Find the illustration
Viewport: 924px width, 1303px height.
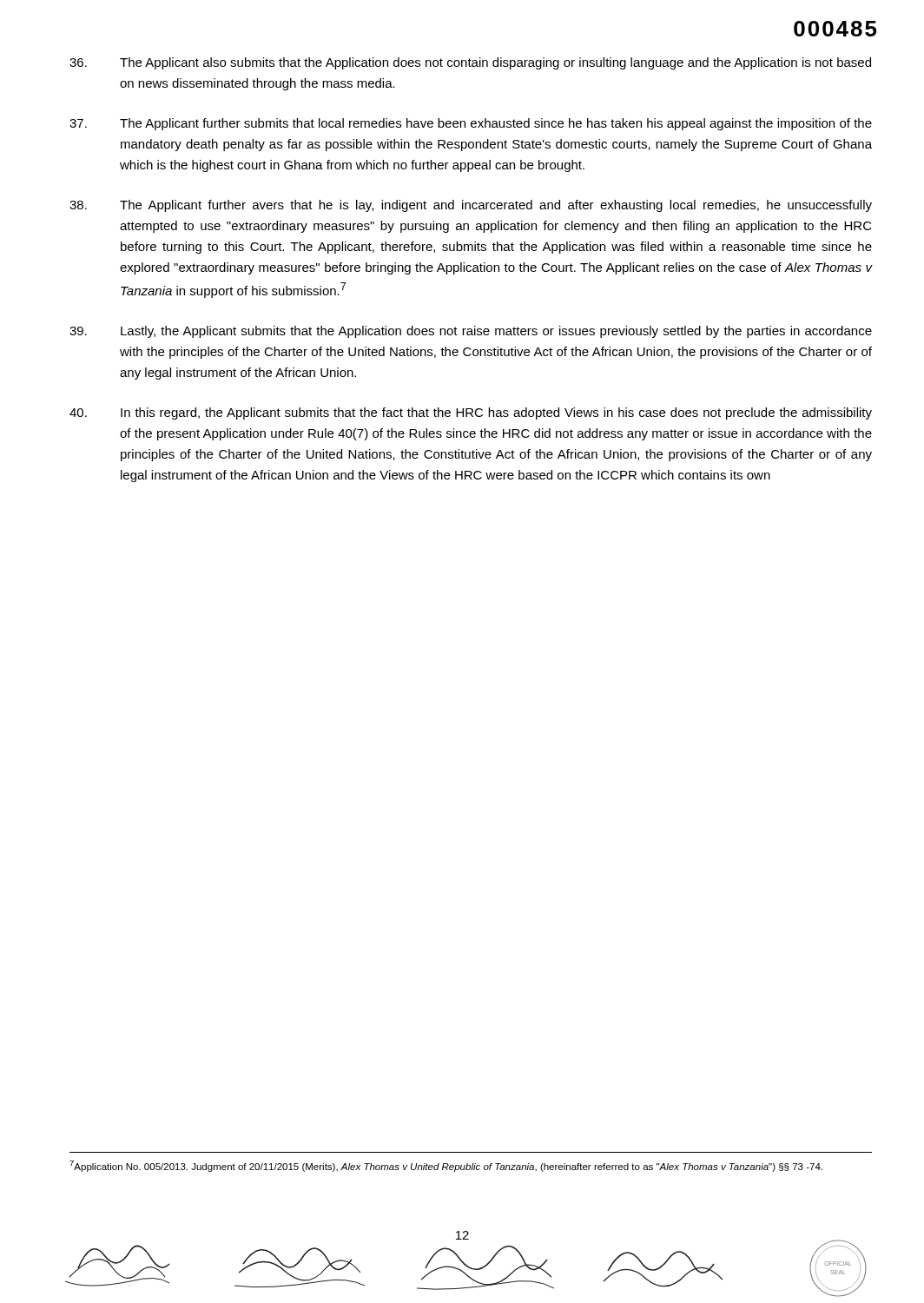[x=471, y=1260]
